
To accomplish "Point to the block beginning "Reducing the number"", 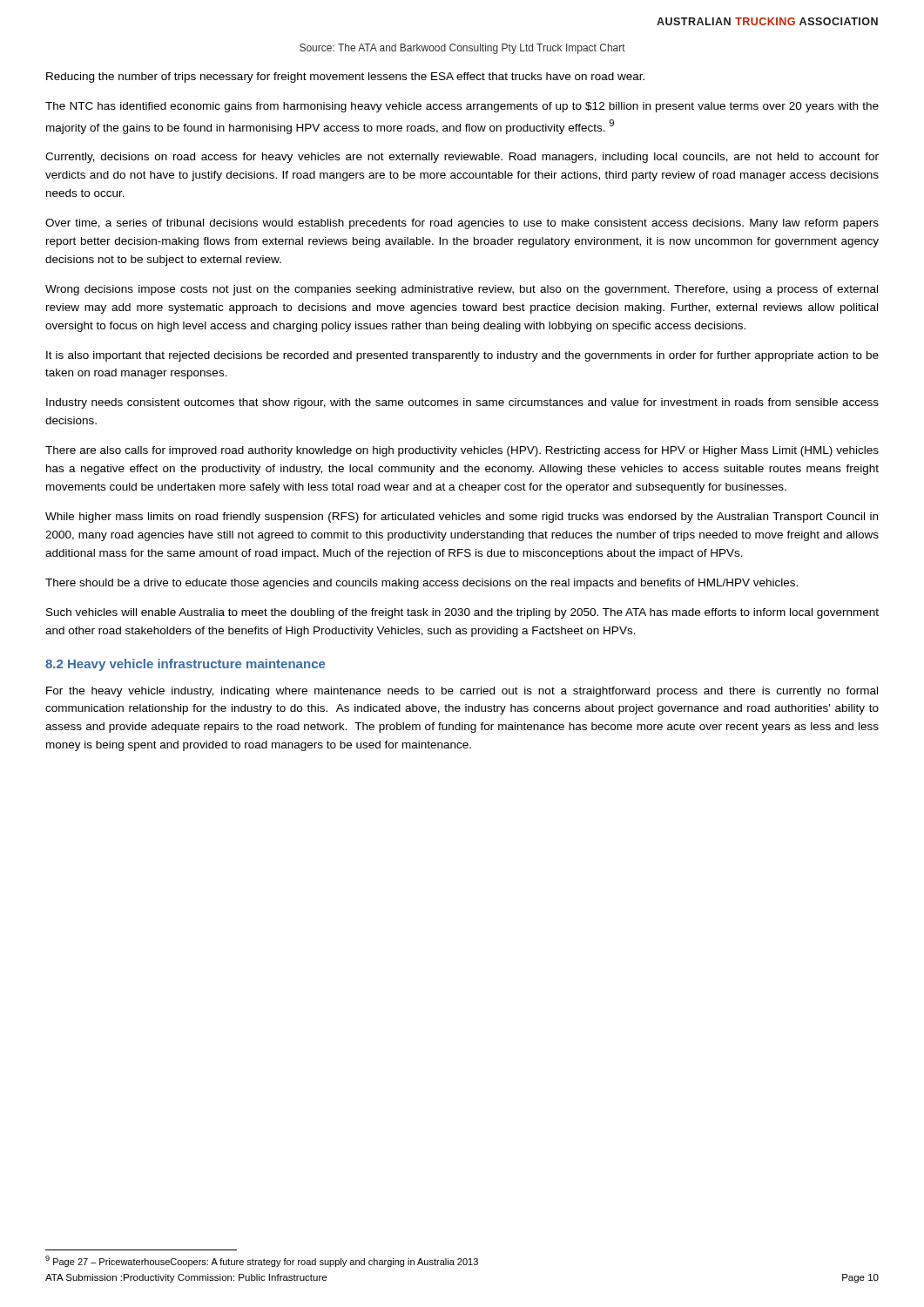I will pyautogui.click(x=345, y=76).
